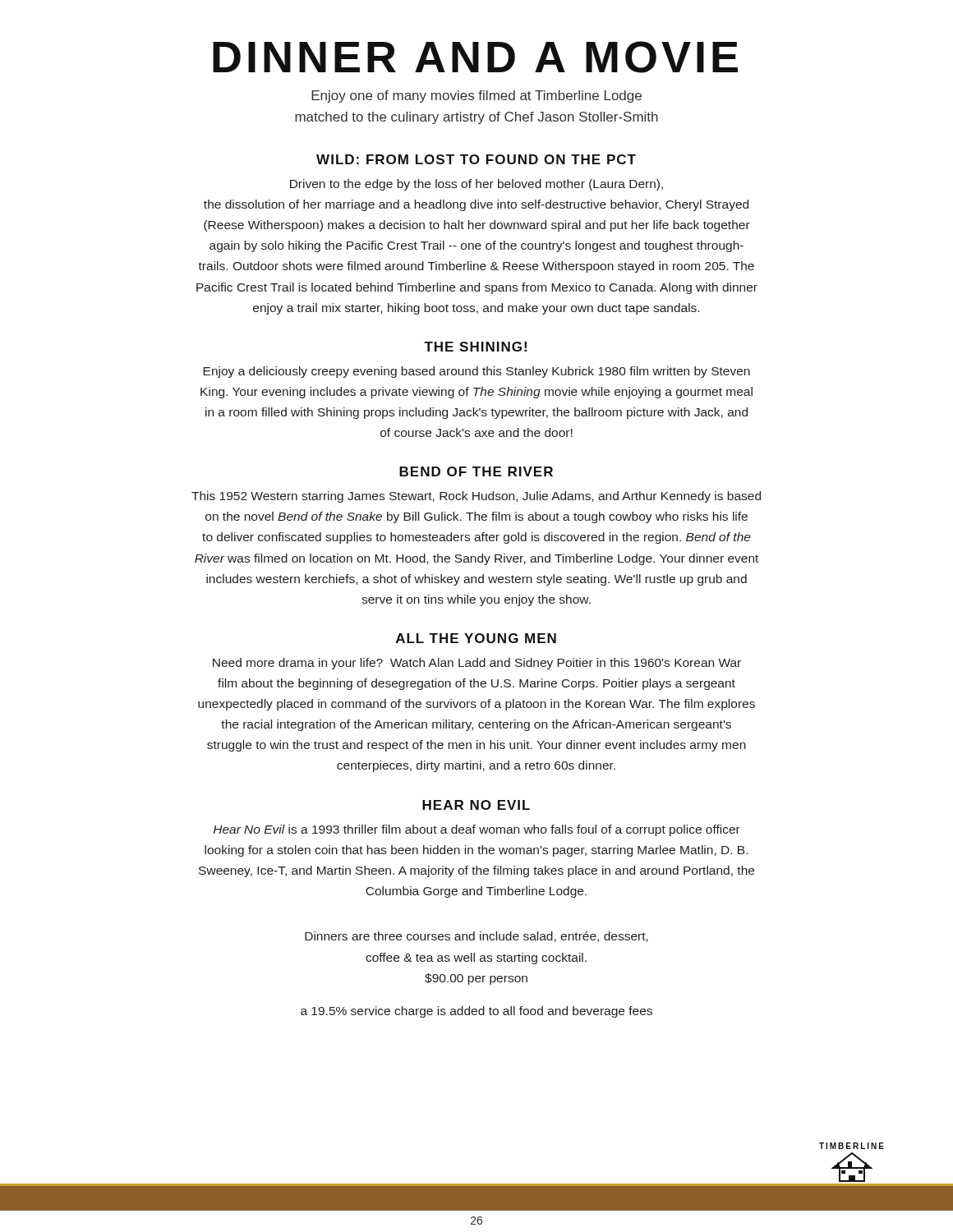Image resolution: width=953 pixels, height=1232 pixels.
Task: Point to the block starting "WILD: FROM LOST TO"
Action: [476, 160]
